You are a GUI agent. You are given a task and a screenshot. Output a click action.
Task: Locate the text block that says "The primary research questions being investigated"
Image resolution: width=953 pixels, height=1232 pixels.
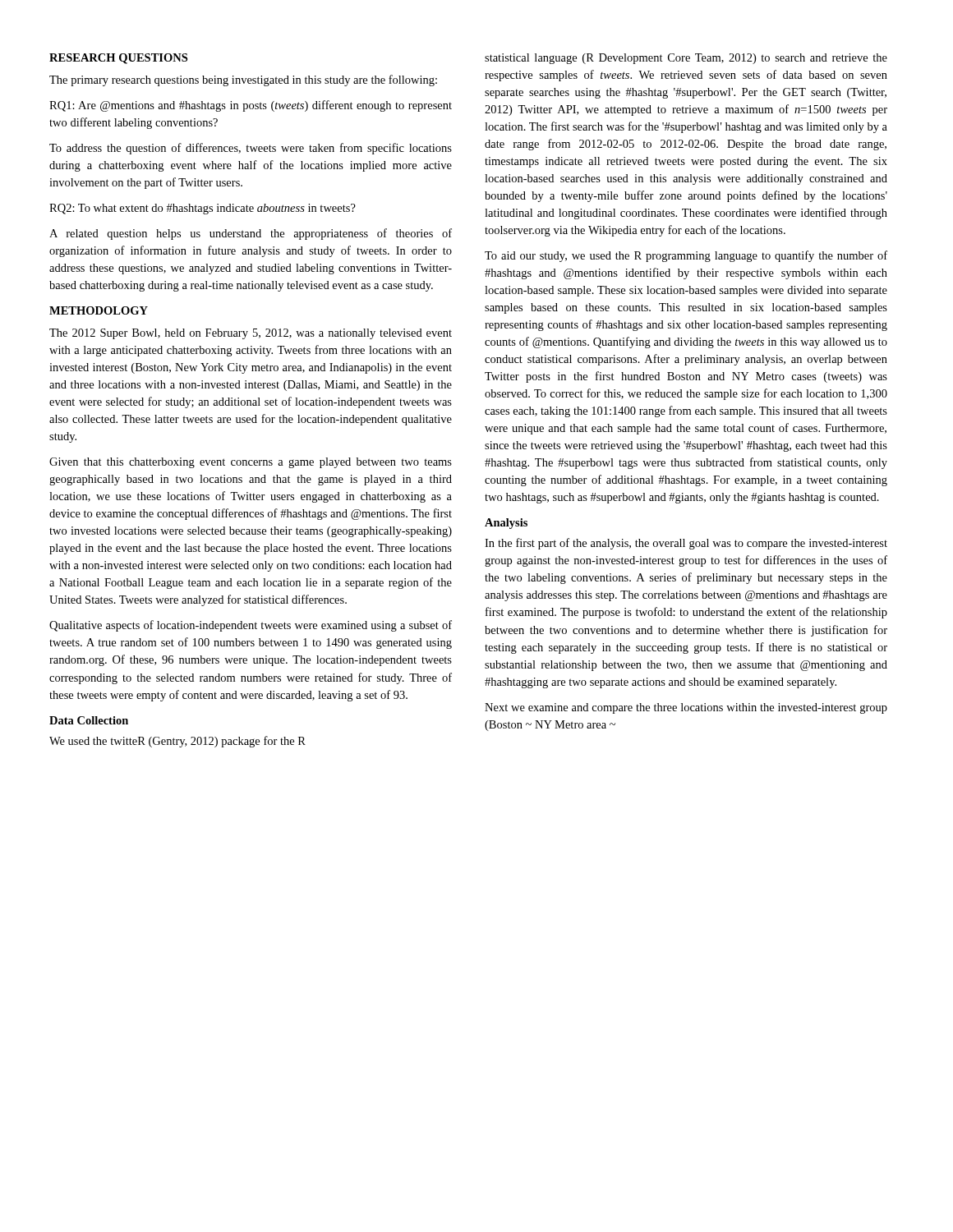click(x=244, y=80)
